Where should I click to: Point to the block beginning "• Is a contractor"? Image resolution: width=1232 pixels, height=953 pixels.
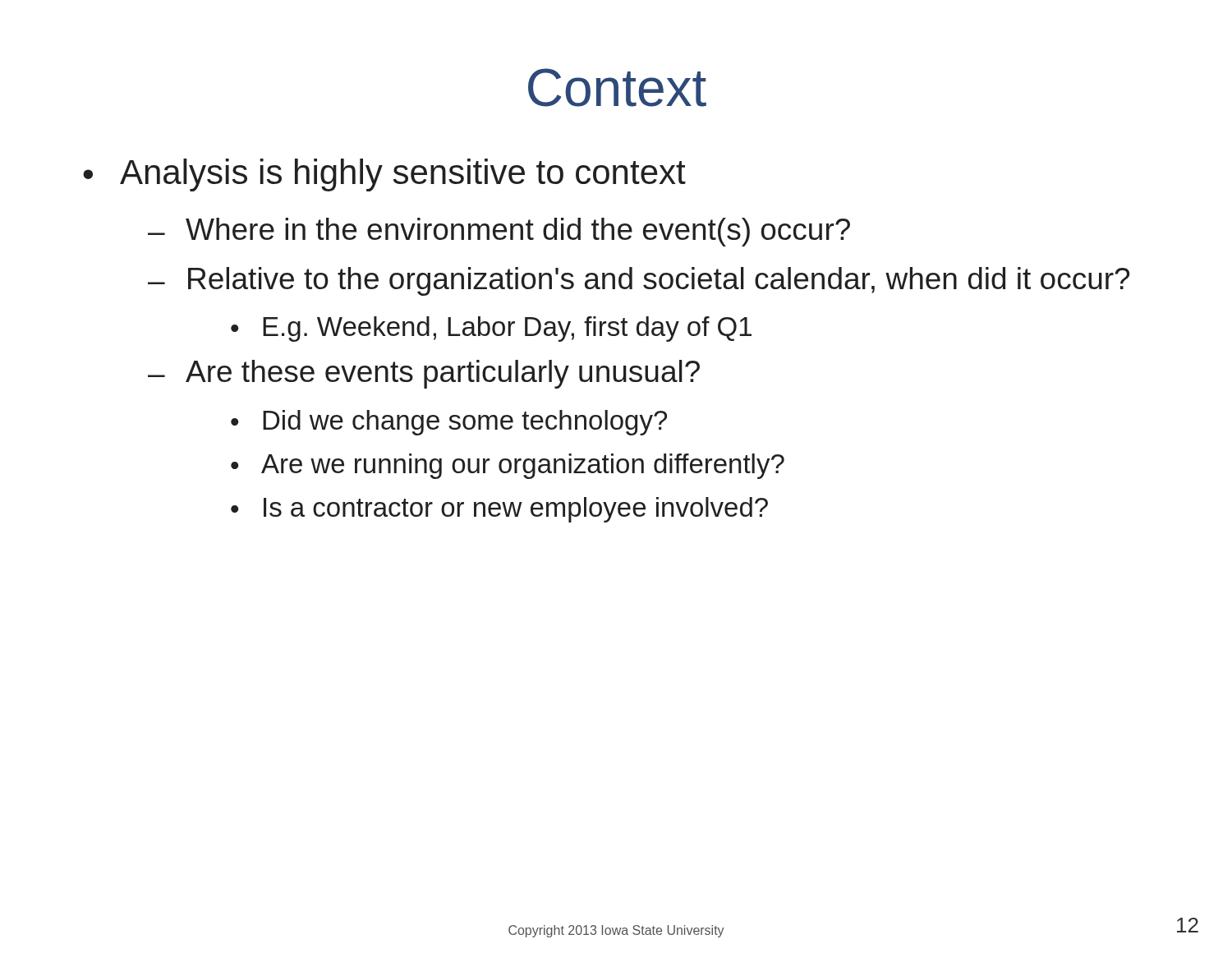tap(499, 508)
